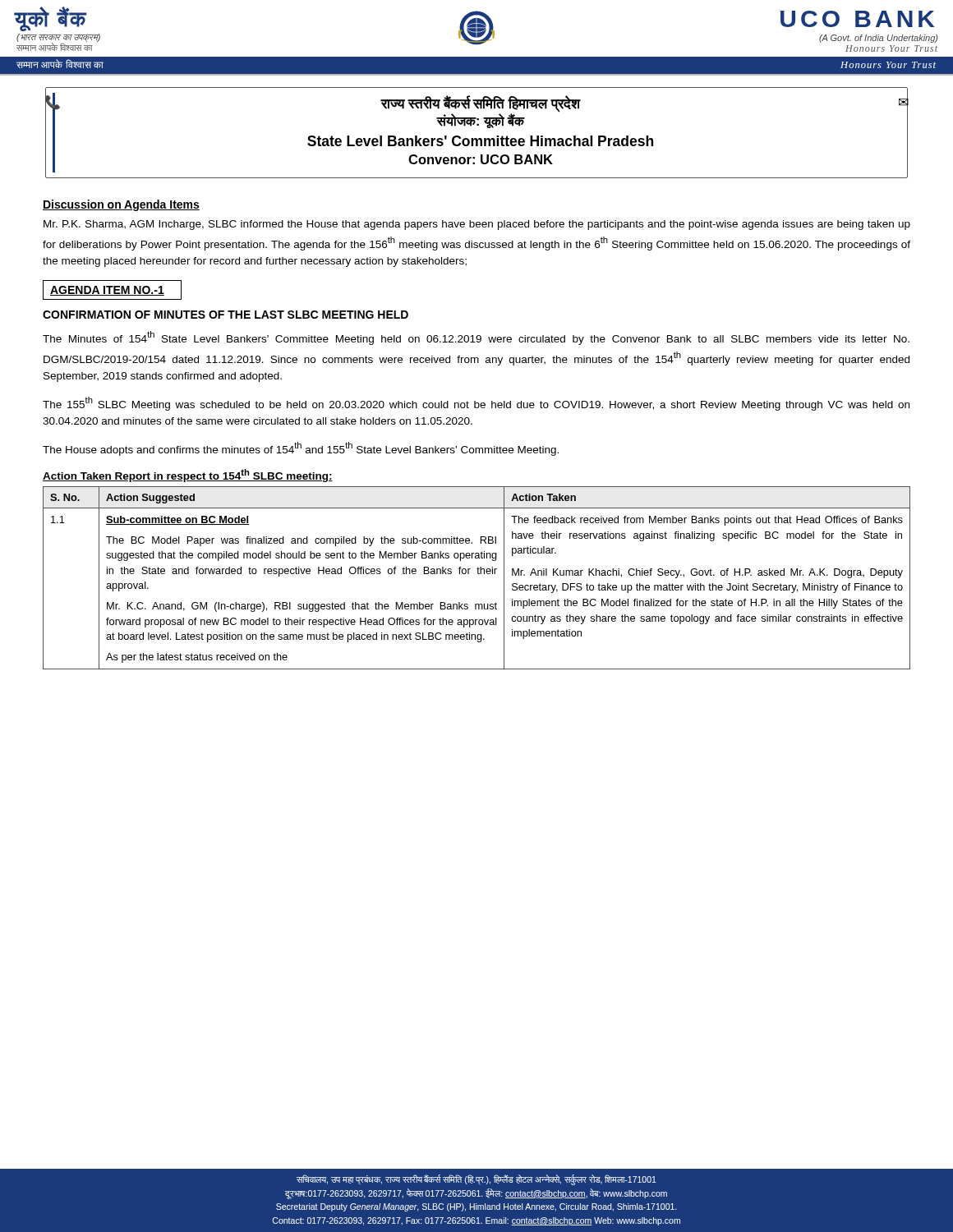Locate the text "Discussion on Agenda Items"
953x1232 pixels.
coord(121,205)
